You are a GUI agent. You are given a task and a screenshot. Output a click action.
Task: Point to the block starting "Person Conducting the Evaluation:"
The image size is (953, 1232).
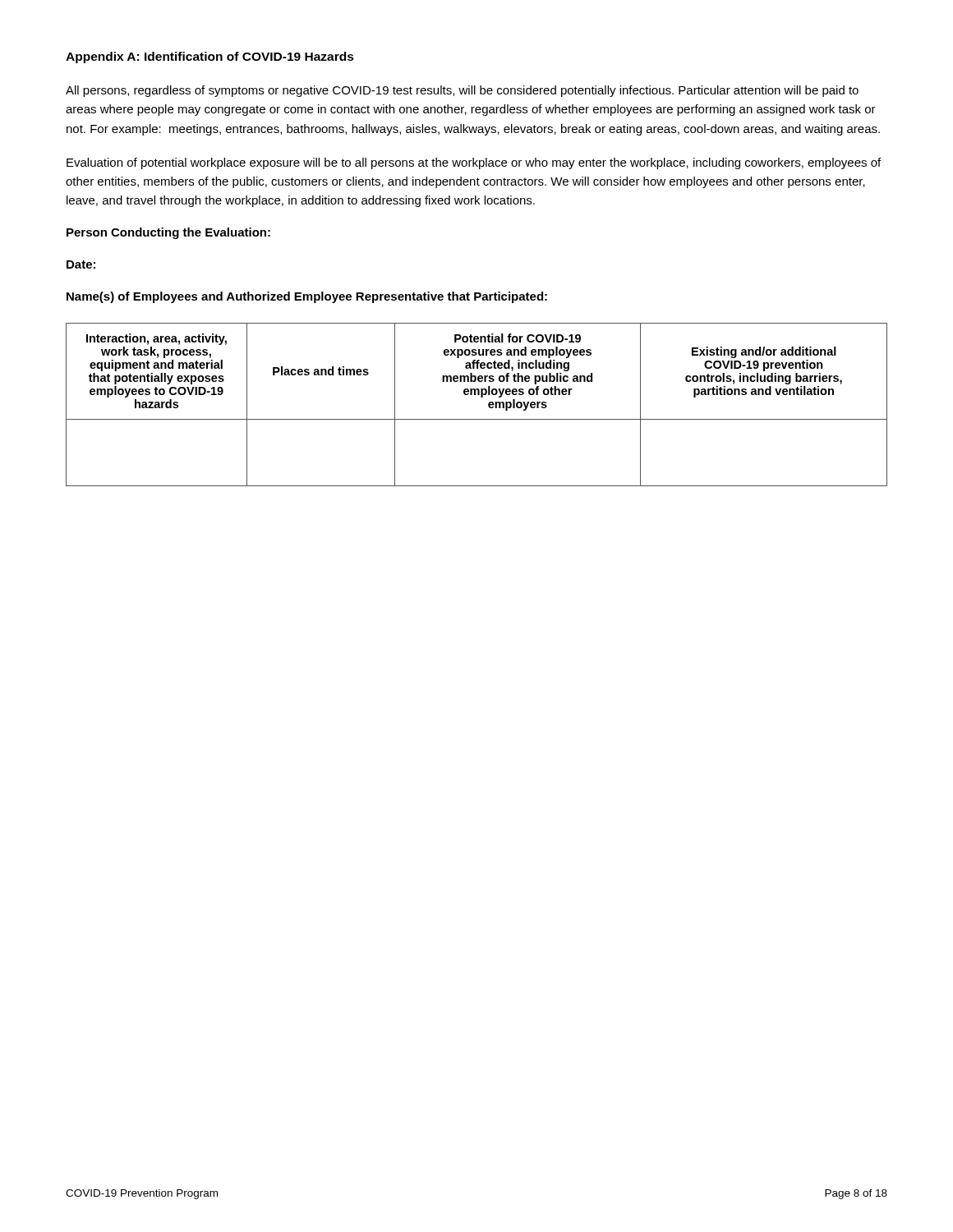(x=168, y=232)
